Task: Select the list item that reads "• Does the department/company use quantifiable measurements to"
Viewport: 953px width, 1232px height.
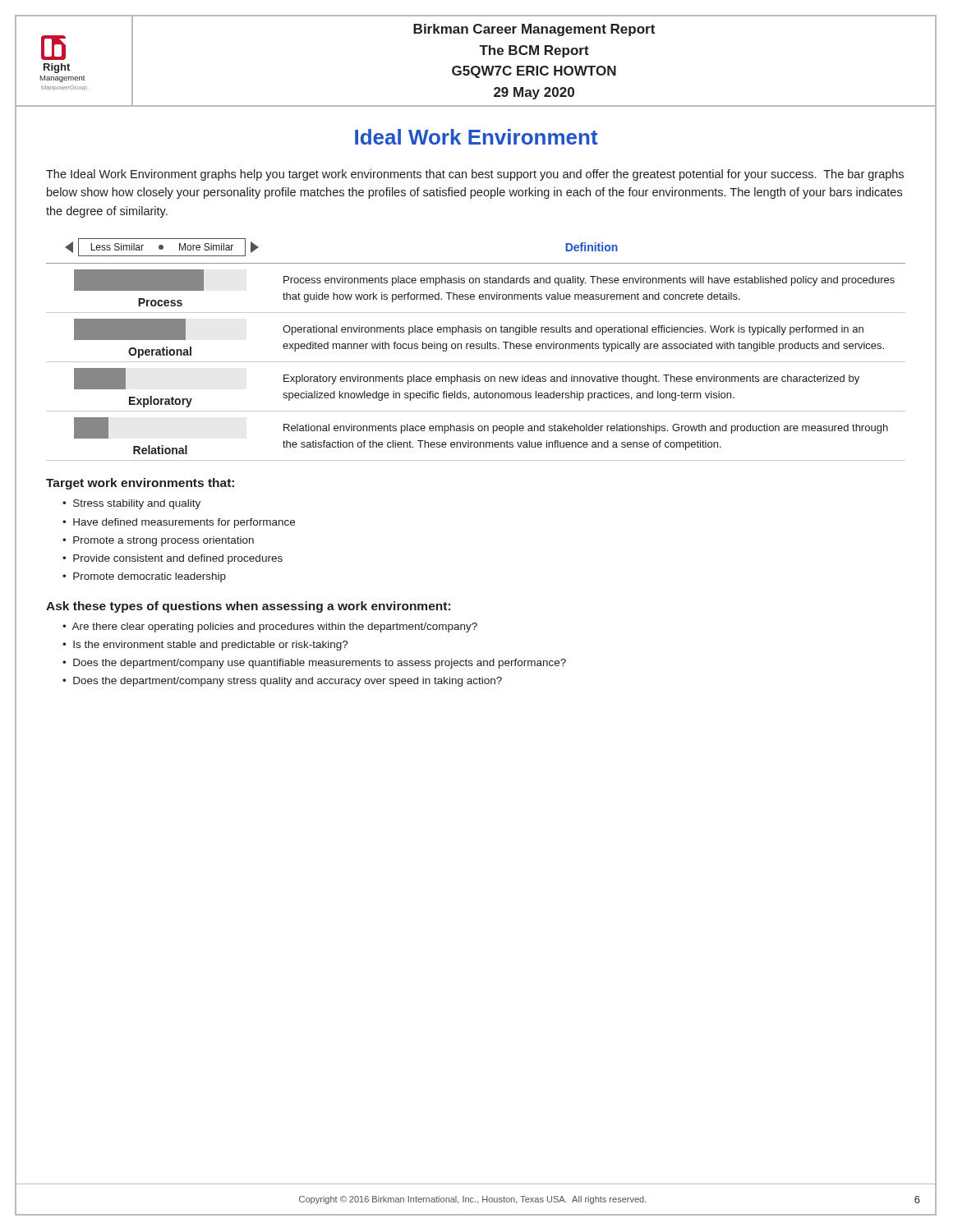Action: click(314, 663)
